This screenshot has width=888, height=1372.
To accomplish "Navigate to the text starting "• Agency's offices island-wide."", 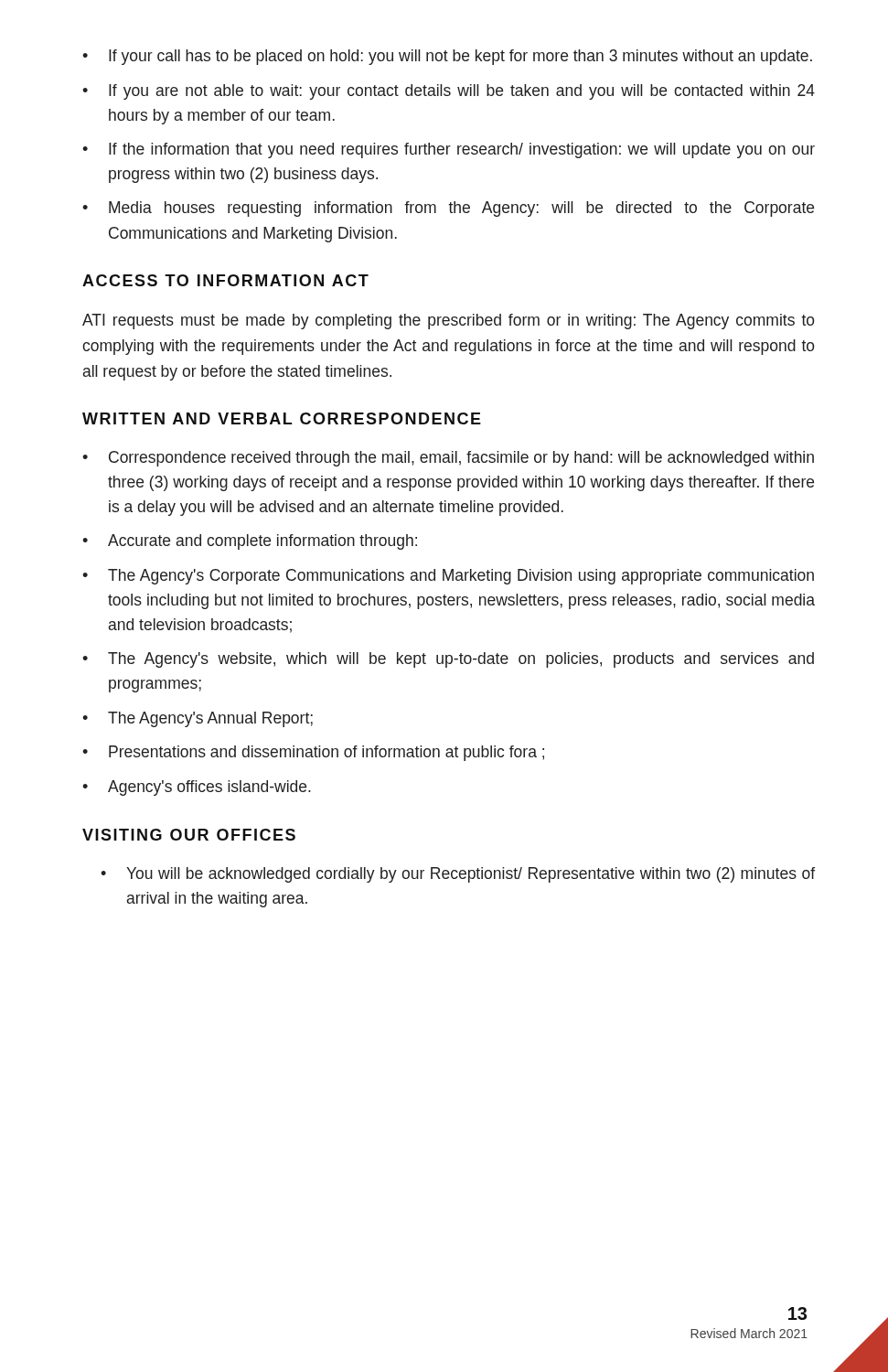I will [x=197, y=788].
